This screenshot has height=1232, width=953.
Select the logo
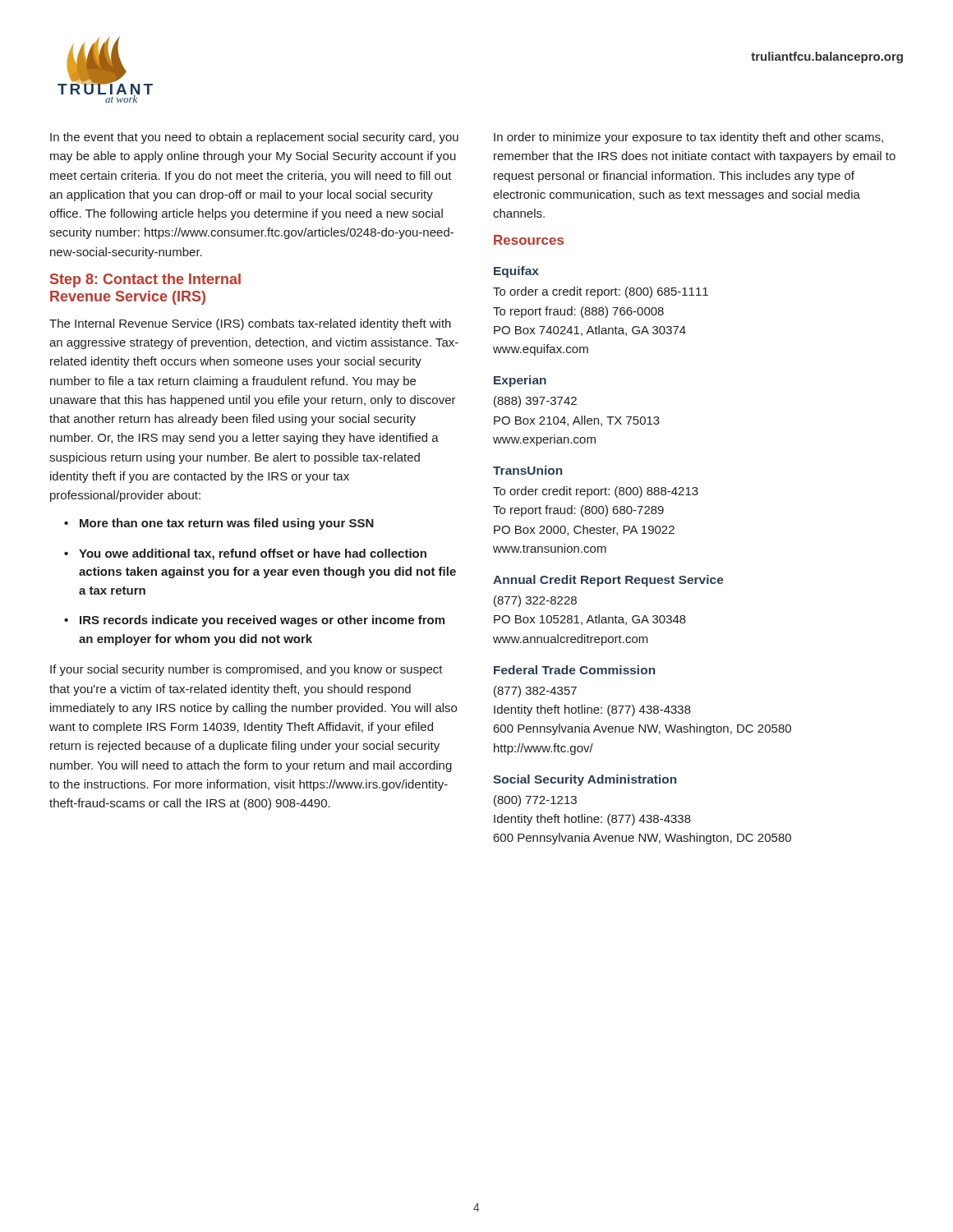123,65
